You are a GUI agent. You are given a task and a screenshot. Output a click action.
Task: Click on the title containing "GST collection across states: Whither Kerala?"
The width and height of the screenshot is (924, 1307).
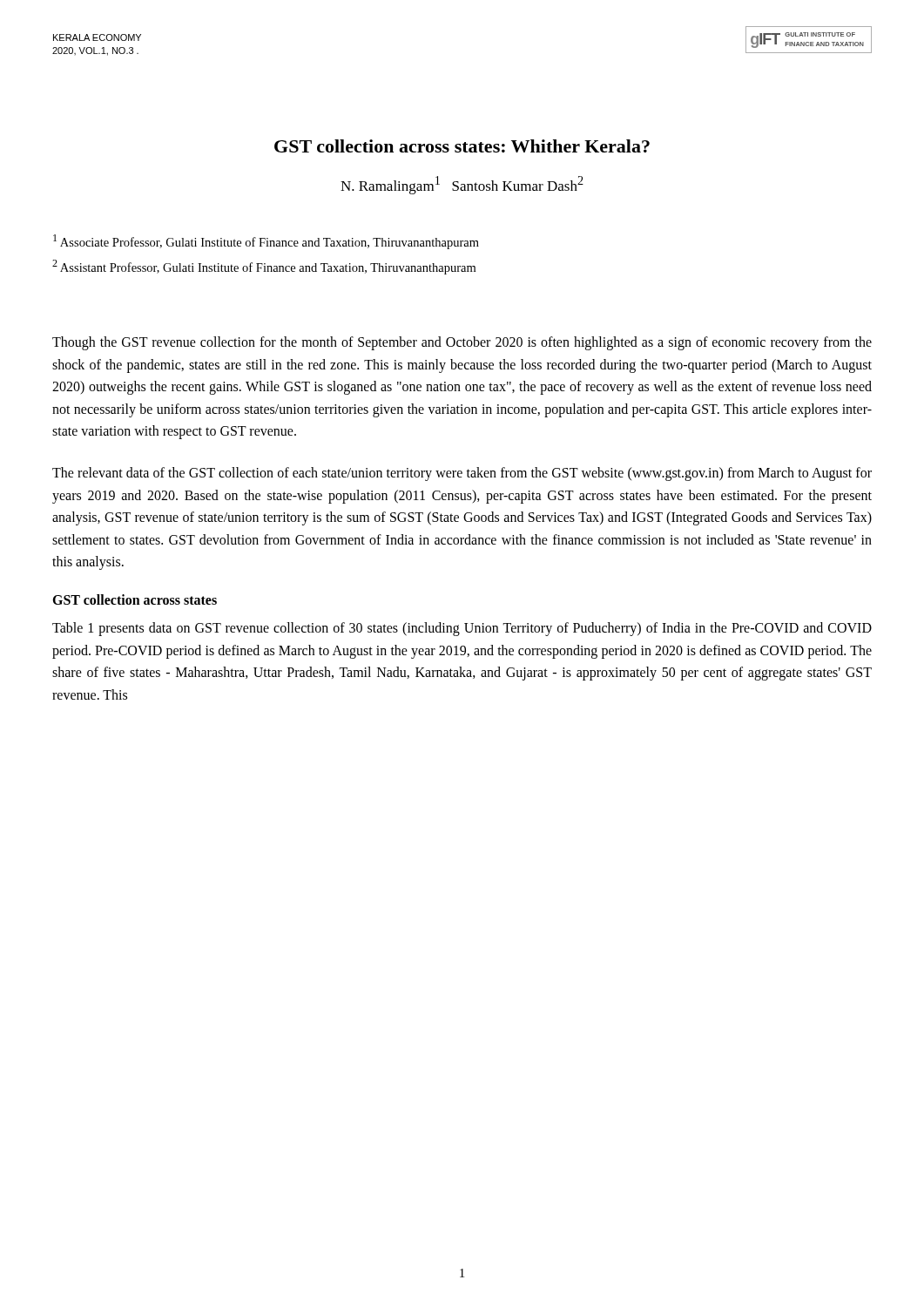[462, 146]
